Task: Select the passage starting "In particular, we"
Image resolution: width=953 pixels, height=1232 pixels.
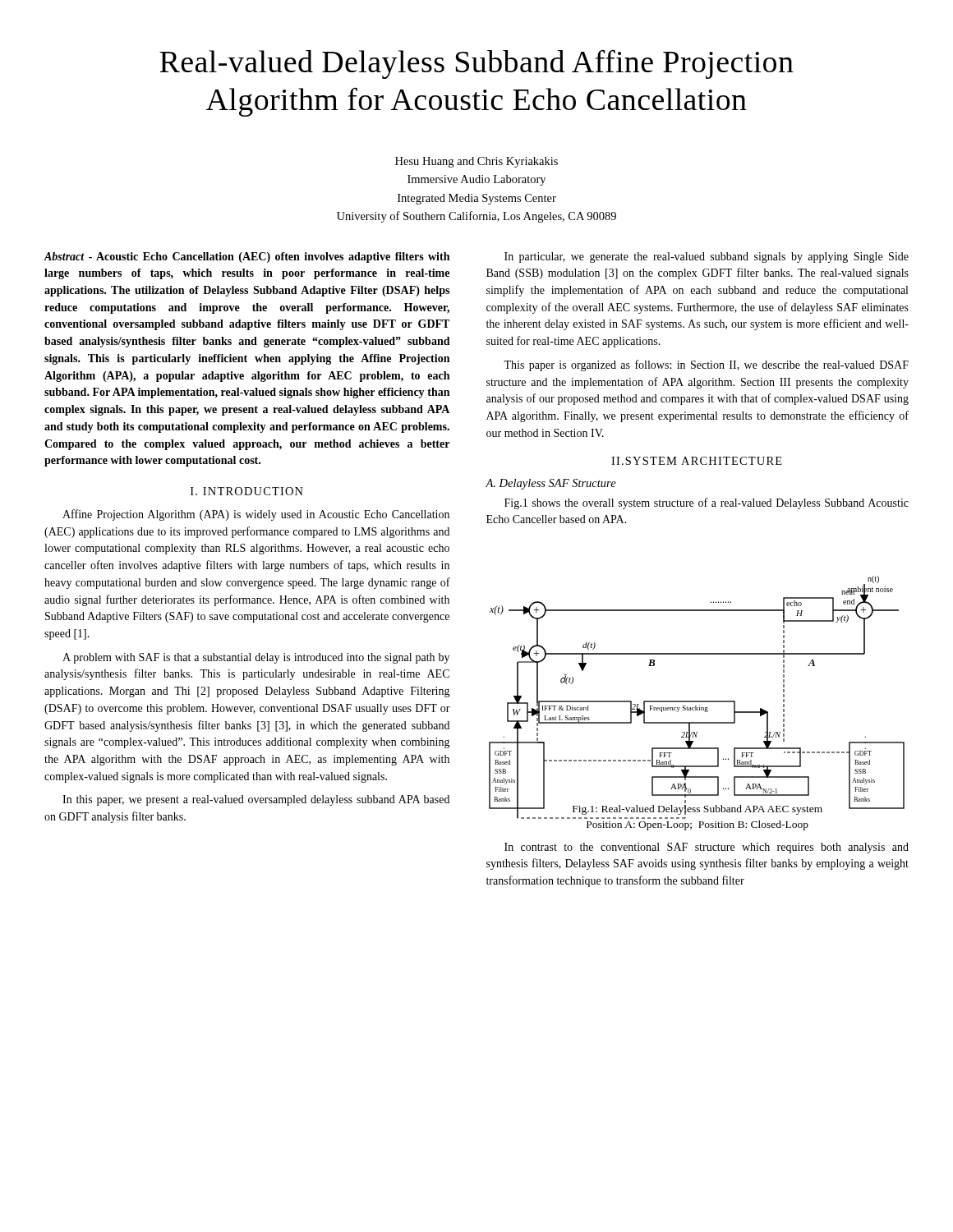Action: point(707,257)
